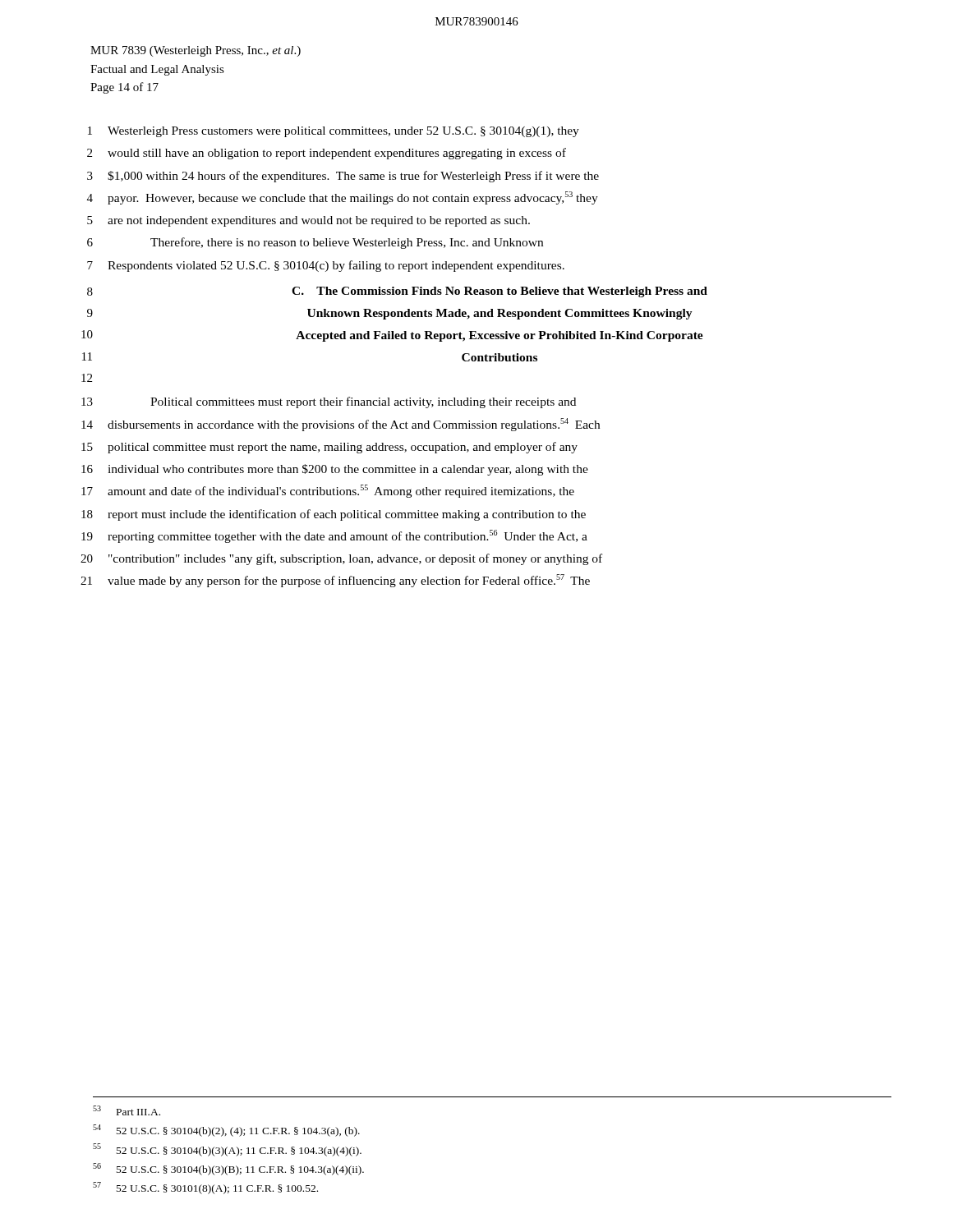The width and height of the screenshot is (953, 1232).
Task: Find the block starting "55 52 U.S.C. § 30104(b)(3)(A); 11 C.F.R. §"
Action: click(x=227, y=1150)
